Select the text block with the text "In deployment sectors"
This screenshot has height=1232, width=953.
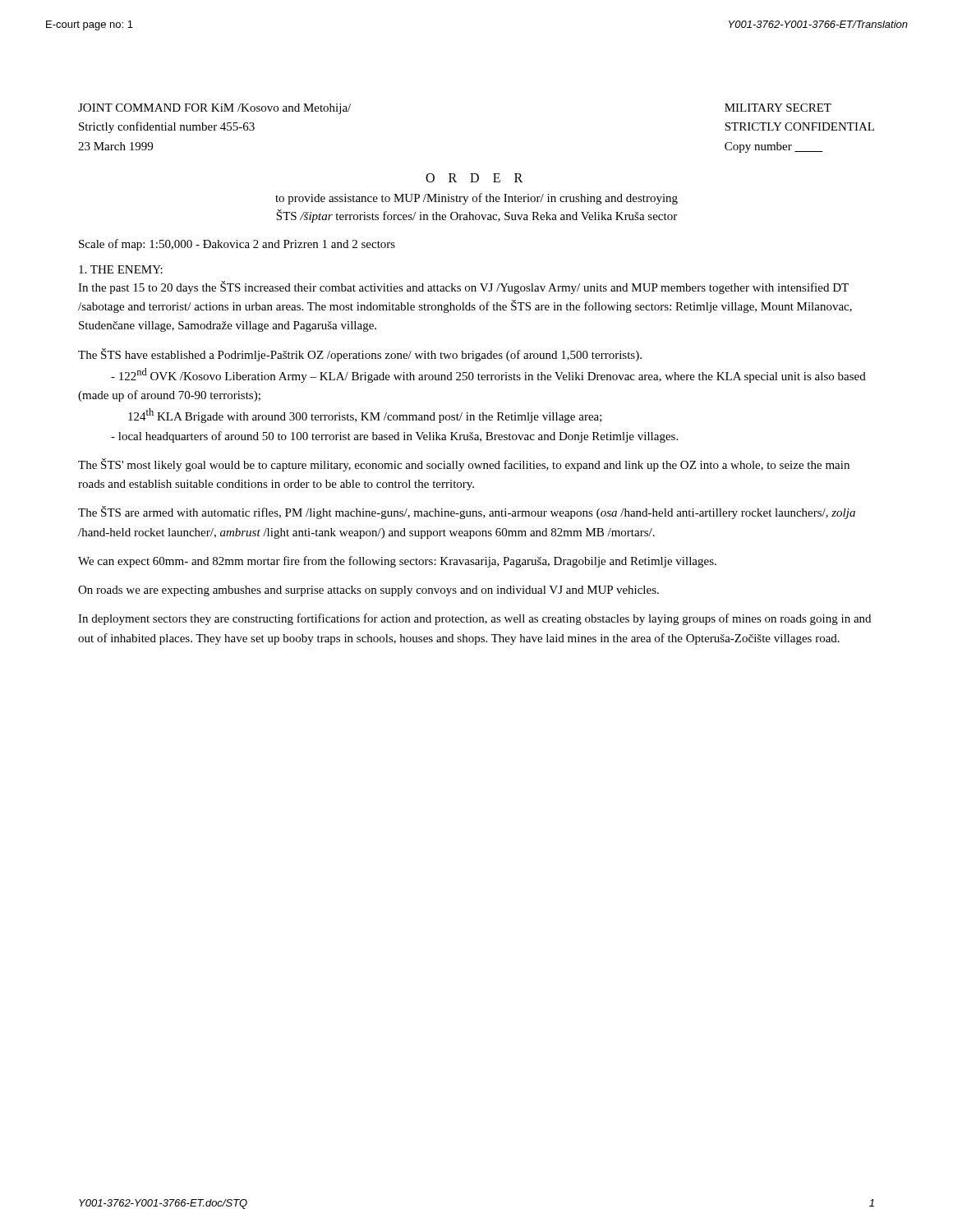475,628
